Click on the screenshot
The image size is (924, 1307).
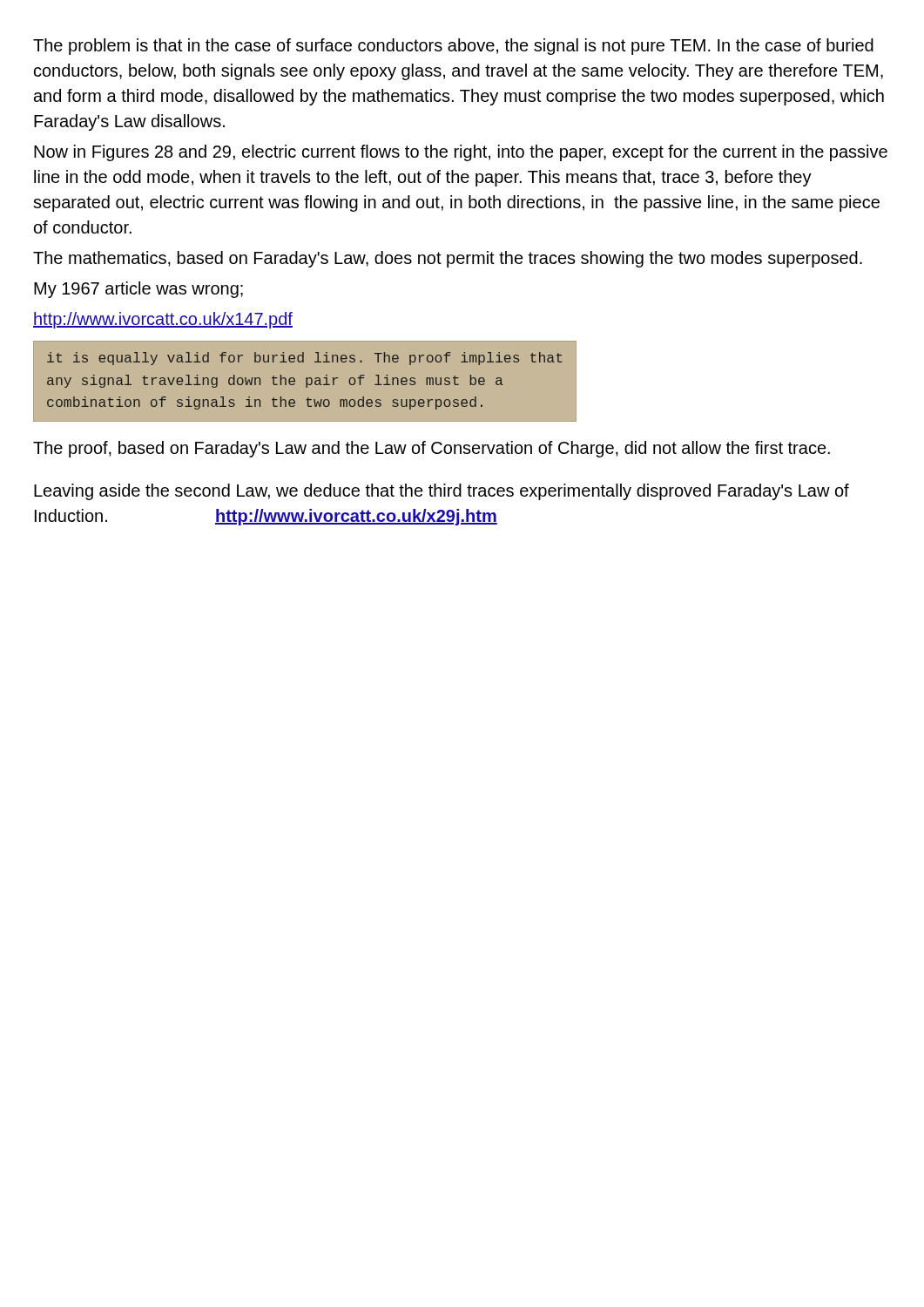pos(462,383)
